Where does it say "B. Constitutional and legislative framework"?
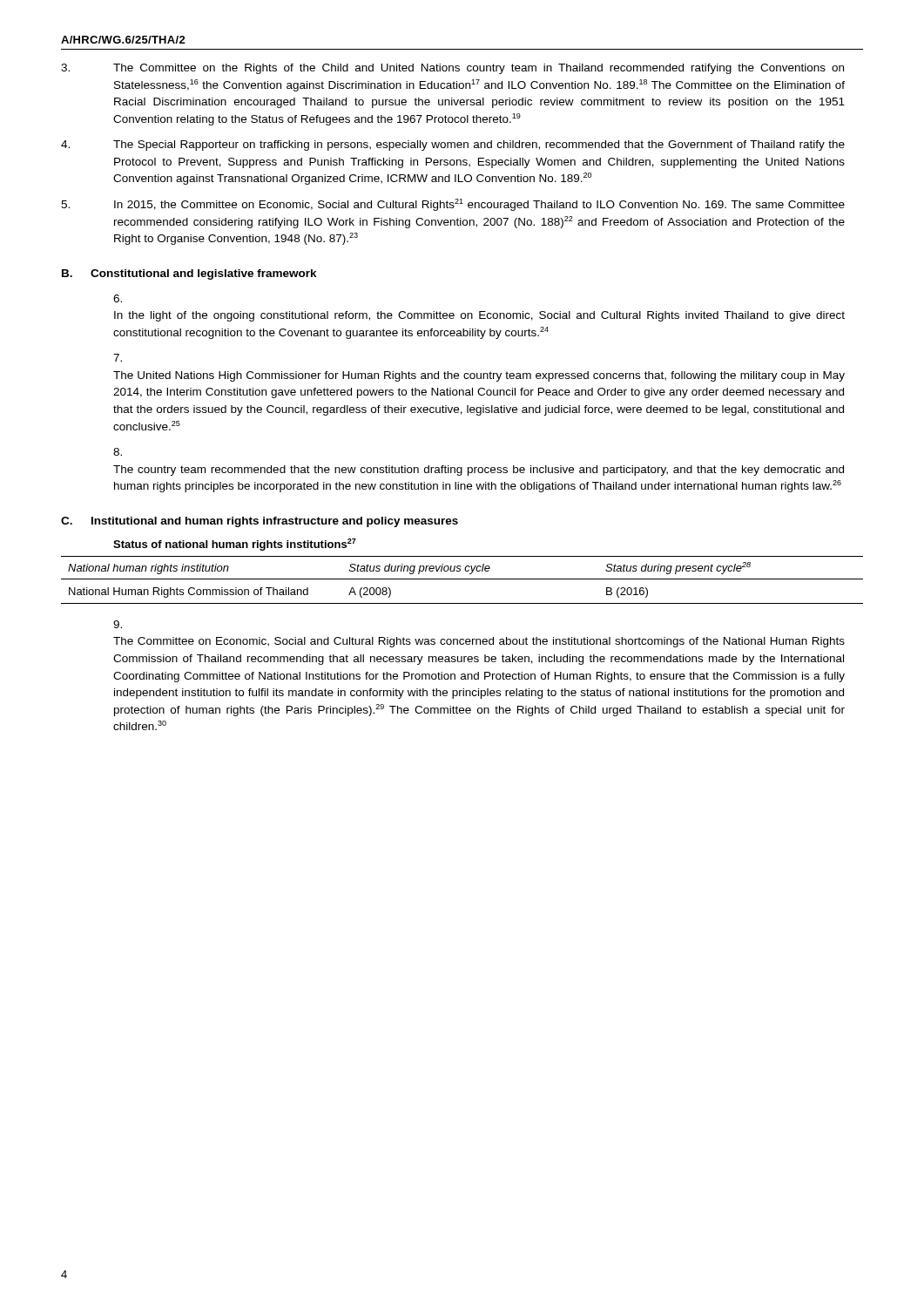Viewport: 924px width, 1307px height. 189,273
